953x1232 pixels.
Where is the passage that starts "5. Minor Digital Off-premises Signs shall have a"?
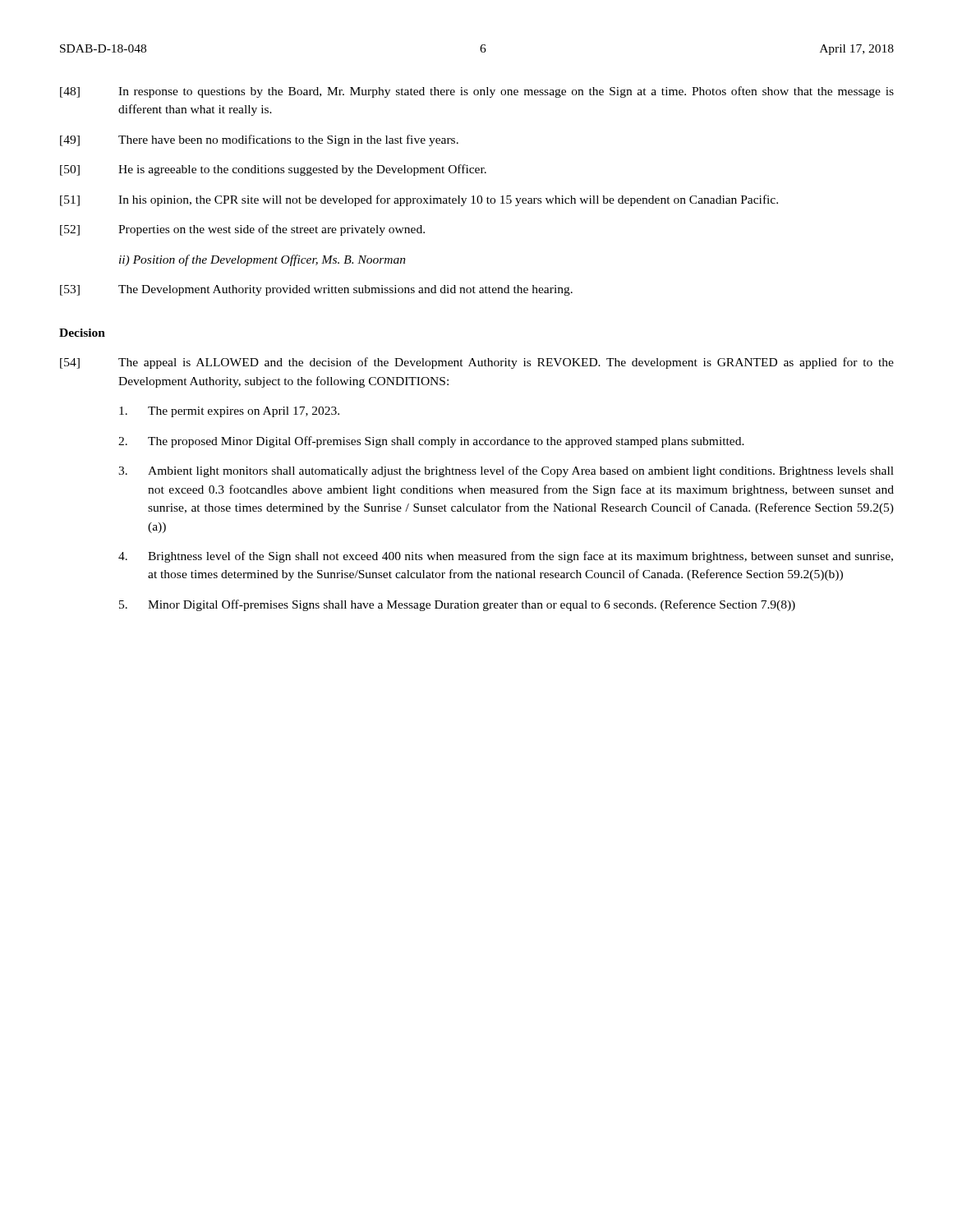click(x=506, y=605)
